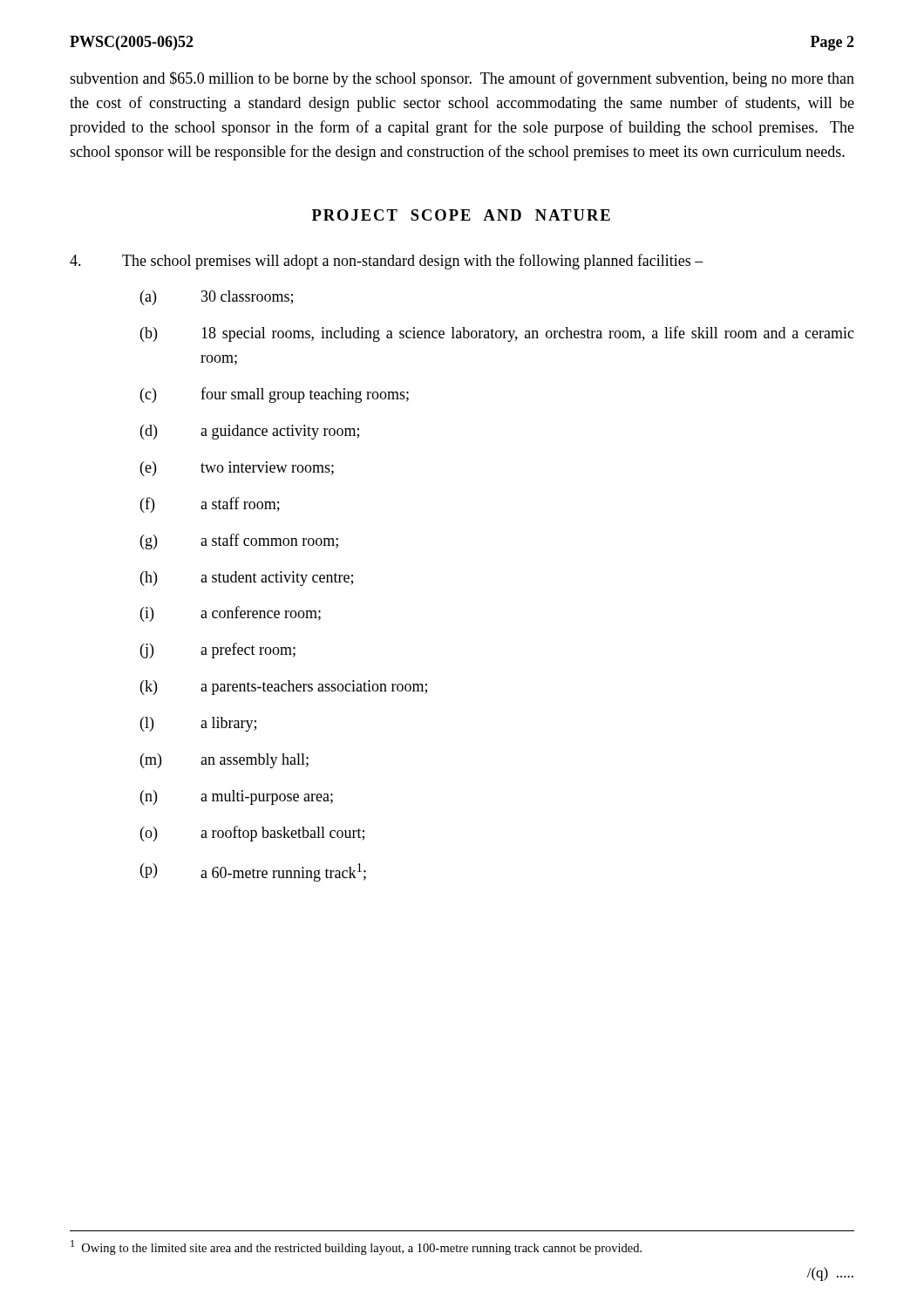Find the region starting "(n) a multi-purpose area;"
The width and height of the screenshot is (924, 1308).
coord(237,797)
